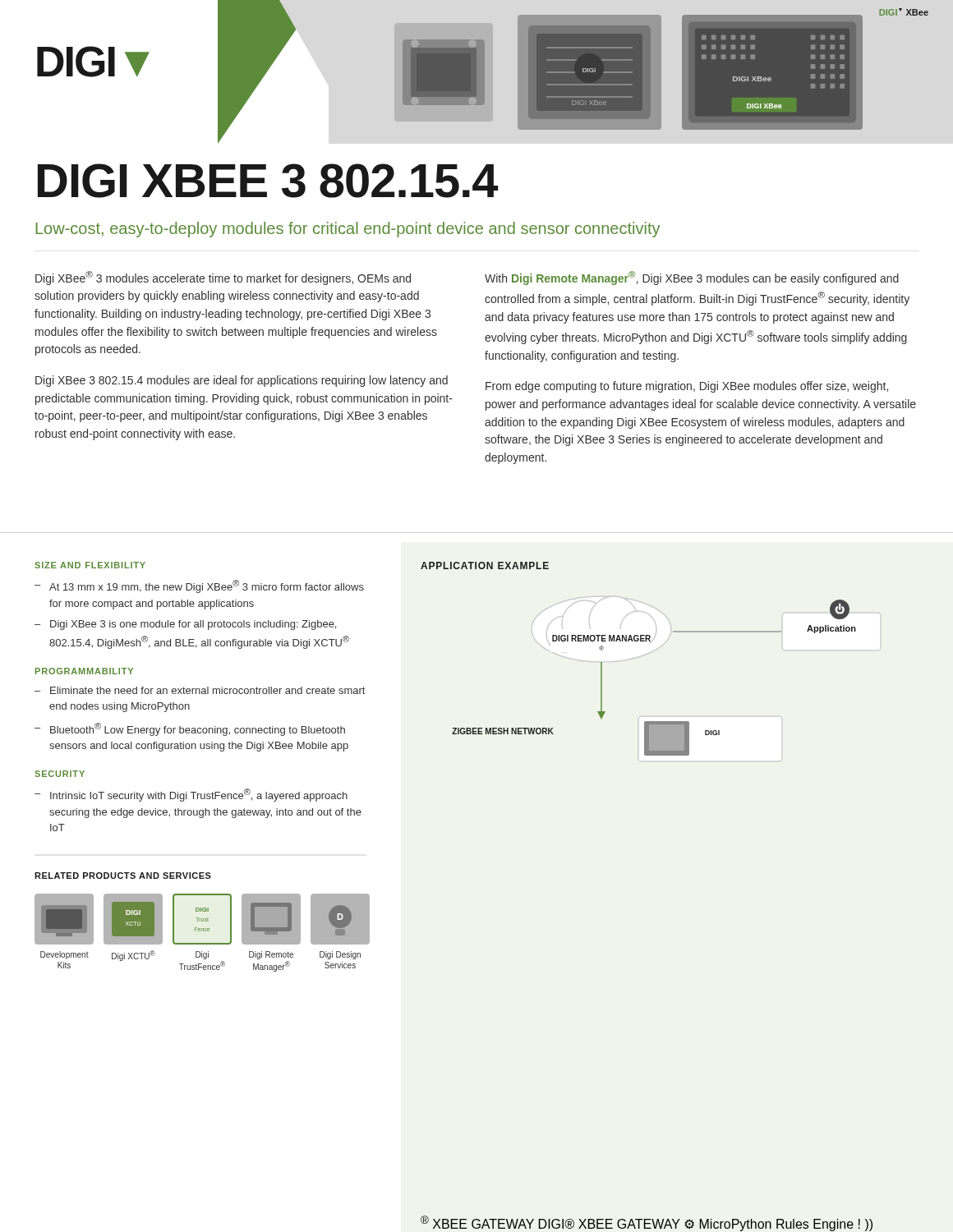Locate the text block that says "Digi XBee® 3"
This screenshot has height=1232, width=953.
[x=223, y=278]
